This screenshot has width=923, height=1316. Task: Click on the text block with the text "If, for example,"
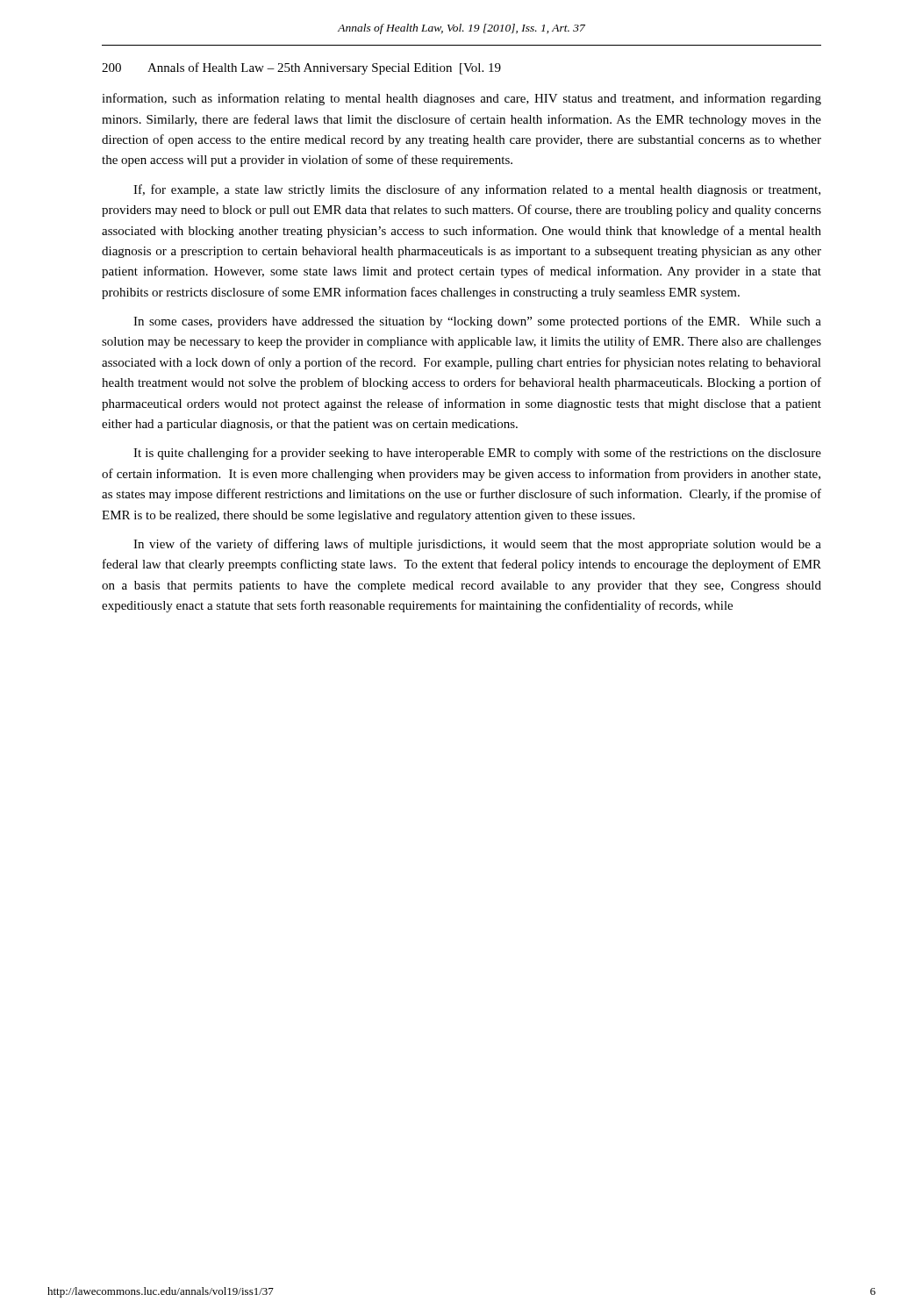(x=462, y=241)
